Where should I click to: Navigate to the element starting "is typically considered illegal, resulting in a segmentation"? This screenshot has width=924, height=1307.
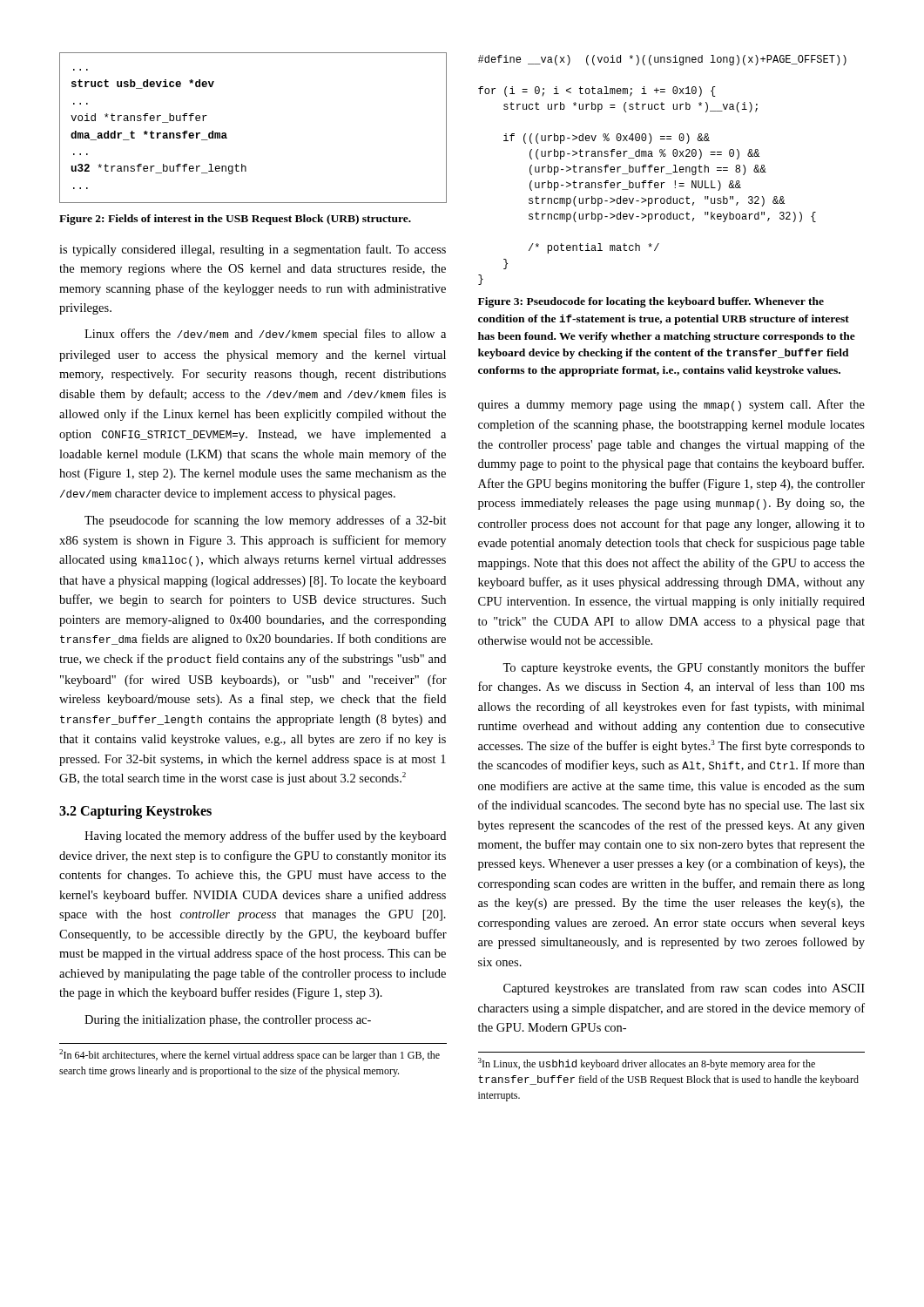(x=253, y=278)
